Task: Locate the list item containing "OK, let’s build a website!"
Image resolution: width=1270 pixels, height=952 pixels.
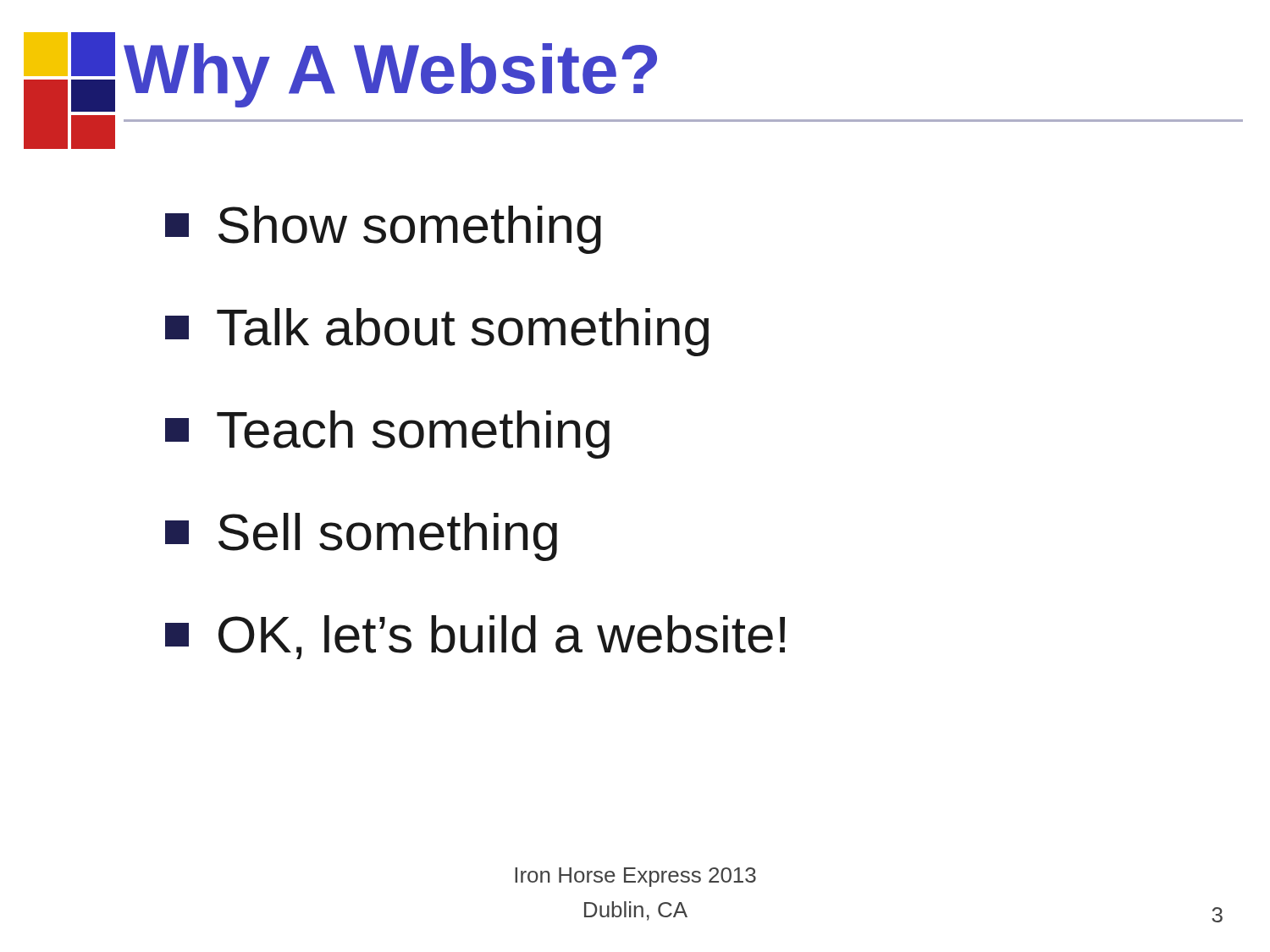Action: point(477,634)
